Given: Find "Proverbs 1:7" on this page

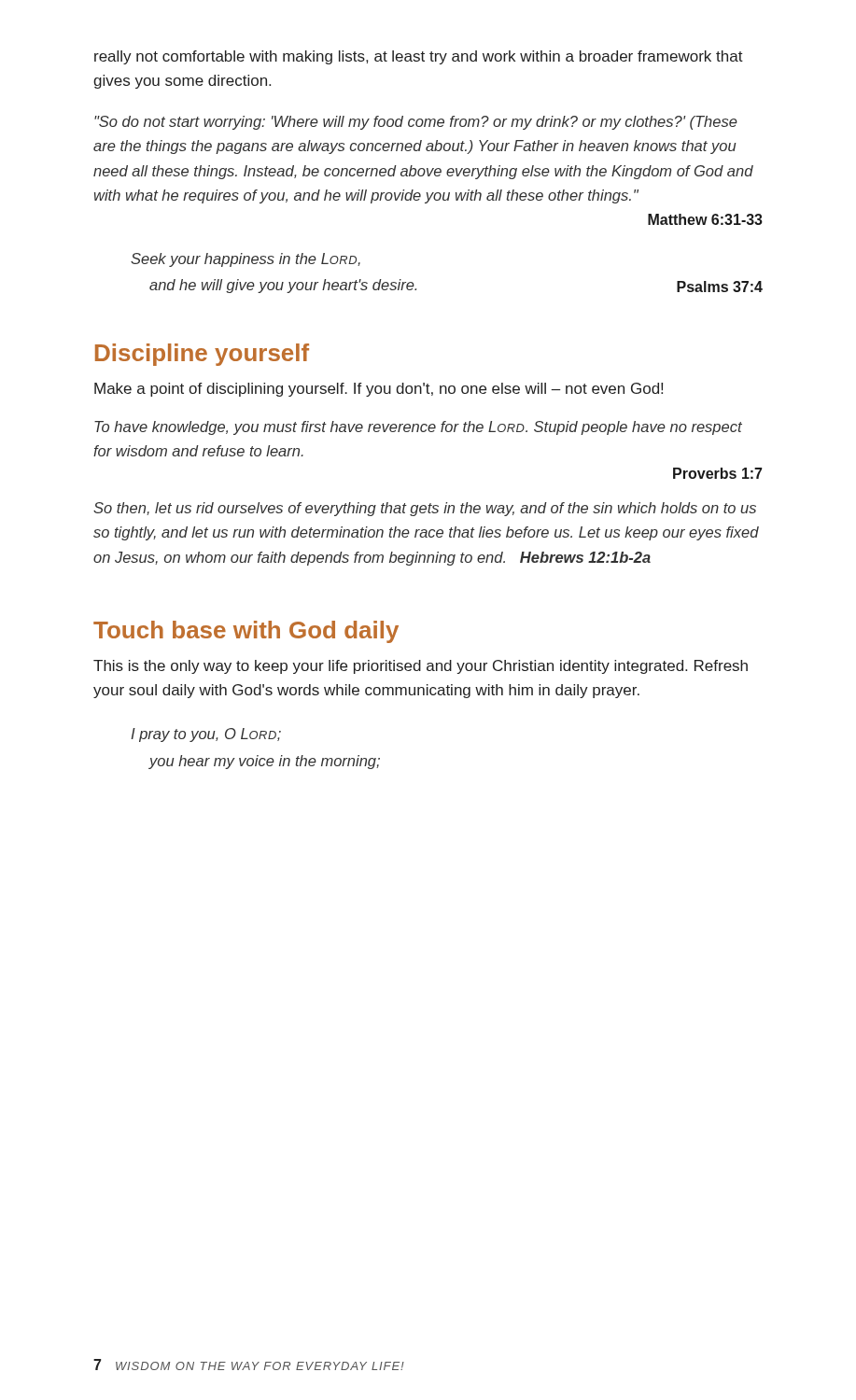Looking at the screenshot, I should 717,473.
